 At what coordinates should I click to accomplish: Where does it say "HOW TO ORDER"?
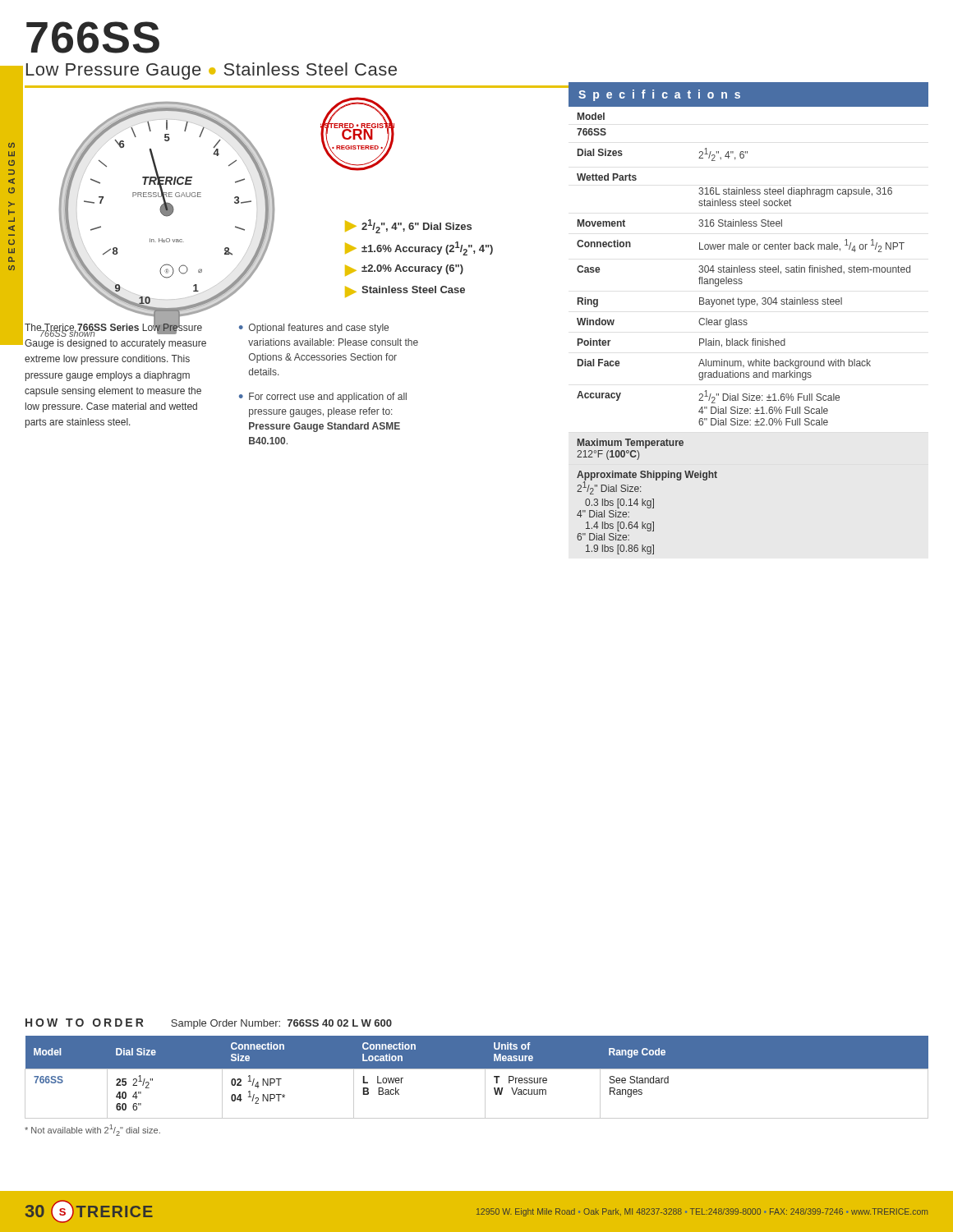pos(85,1022)
